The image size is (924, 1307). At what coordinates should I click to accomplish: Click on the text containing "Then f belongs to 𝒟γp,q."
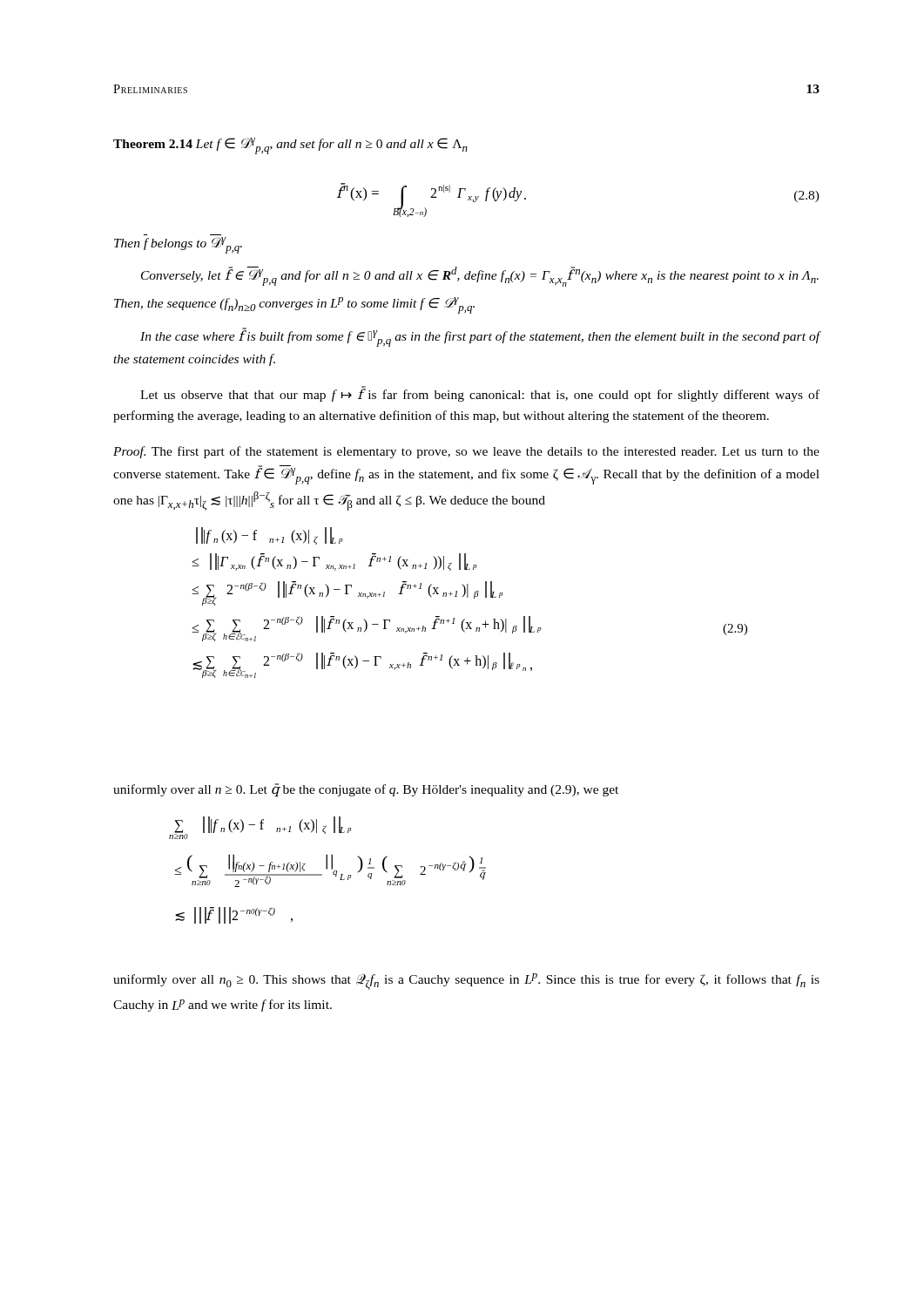tap(178, 242)
